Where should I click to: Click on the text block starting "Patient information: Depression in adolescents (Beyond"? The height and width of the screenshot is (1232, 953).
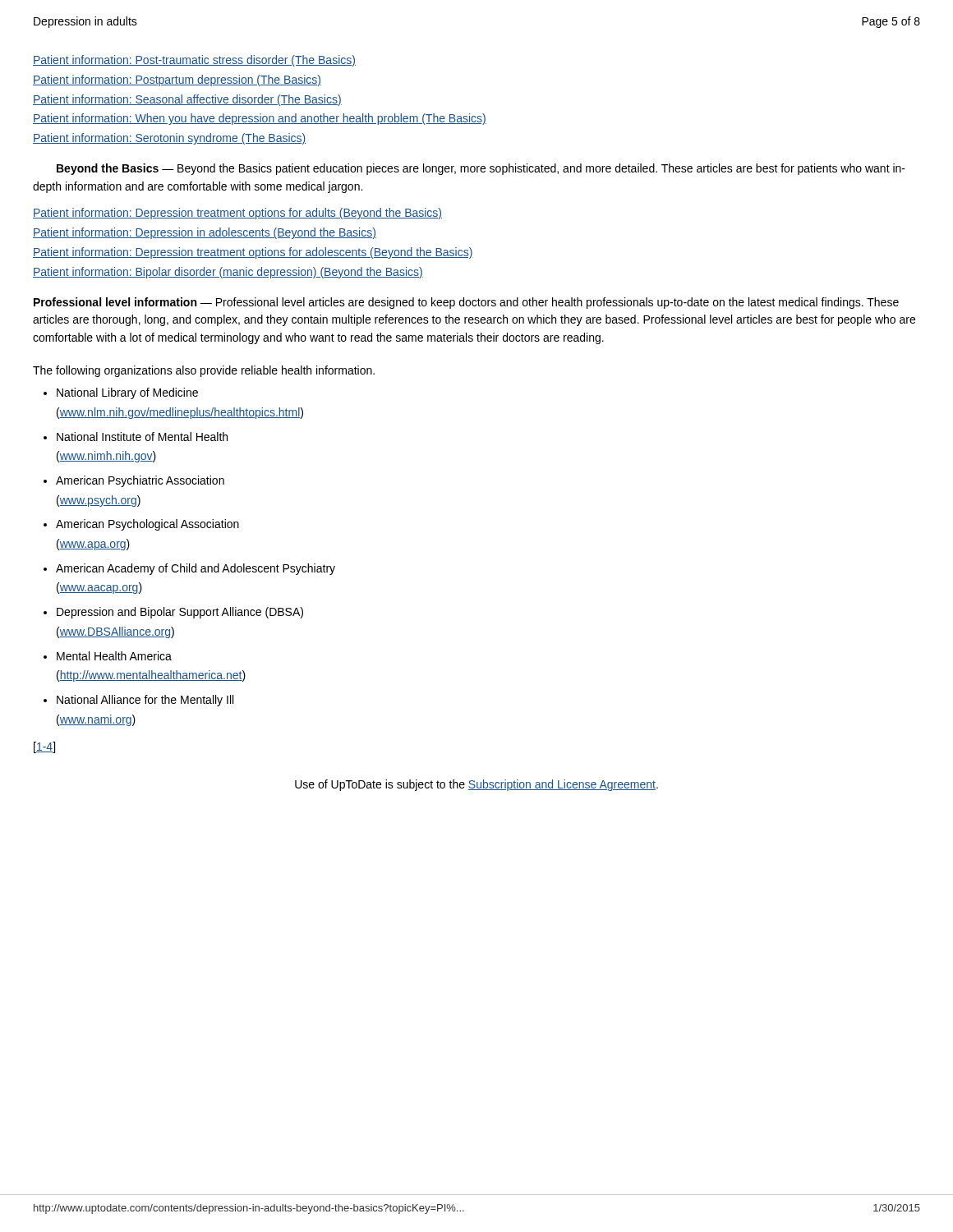point(205,233)
